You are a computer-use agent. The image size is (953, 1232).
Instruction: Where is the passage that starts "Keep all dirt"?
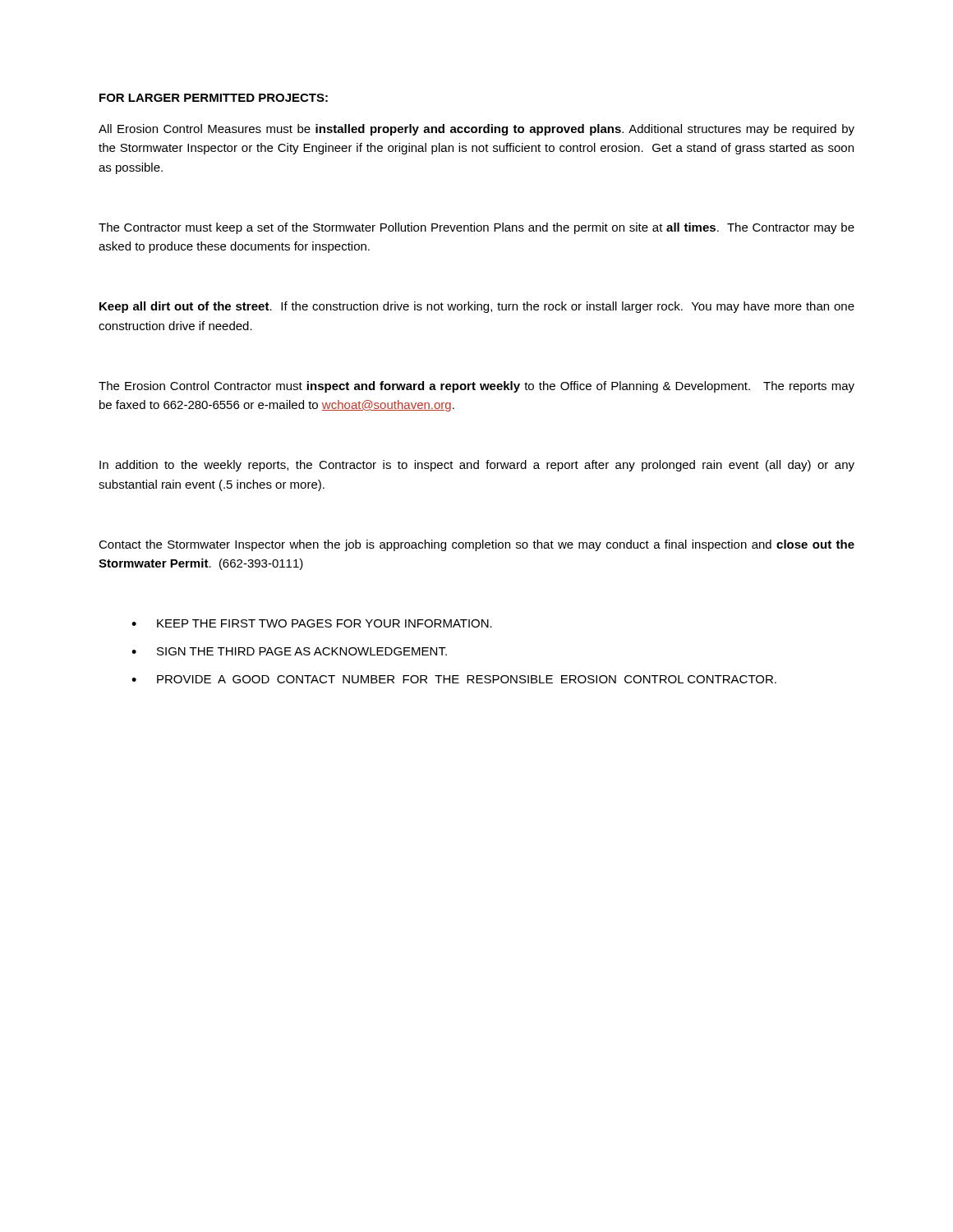coord(476,316)
